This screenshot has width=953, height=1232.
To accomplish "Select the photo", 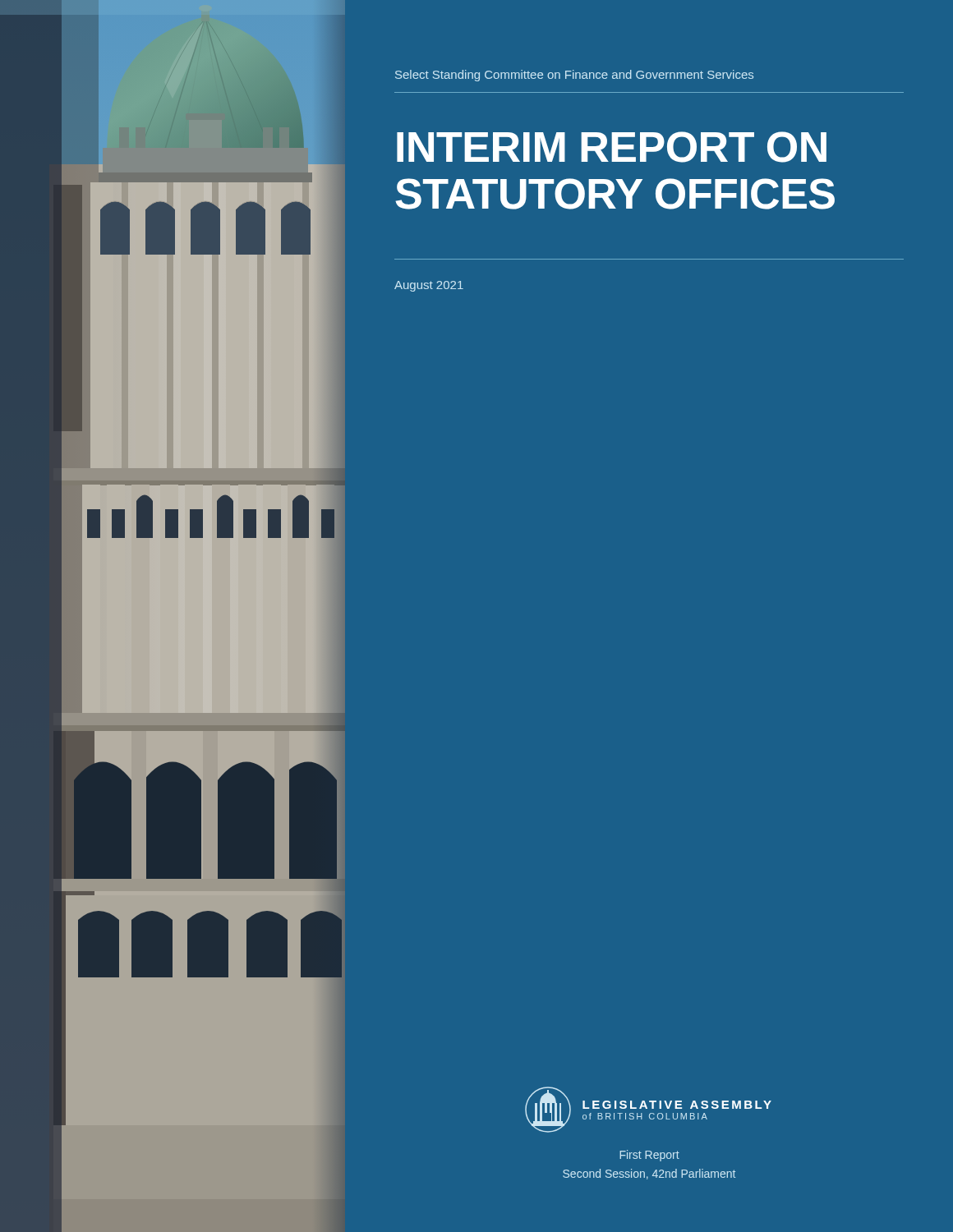I will point(173,616).
